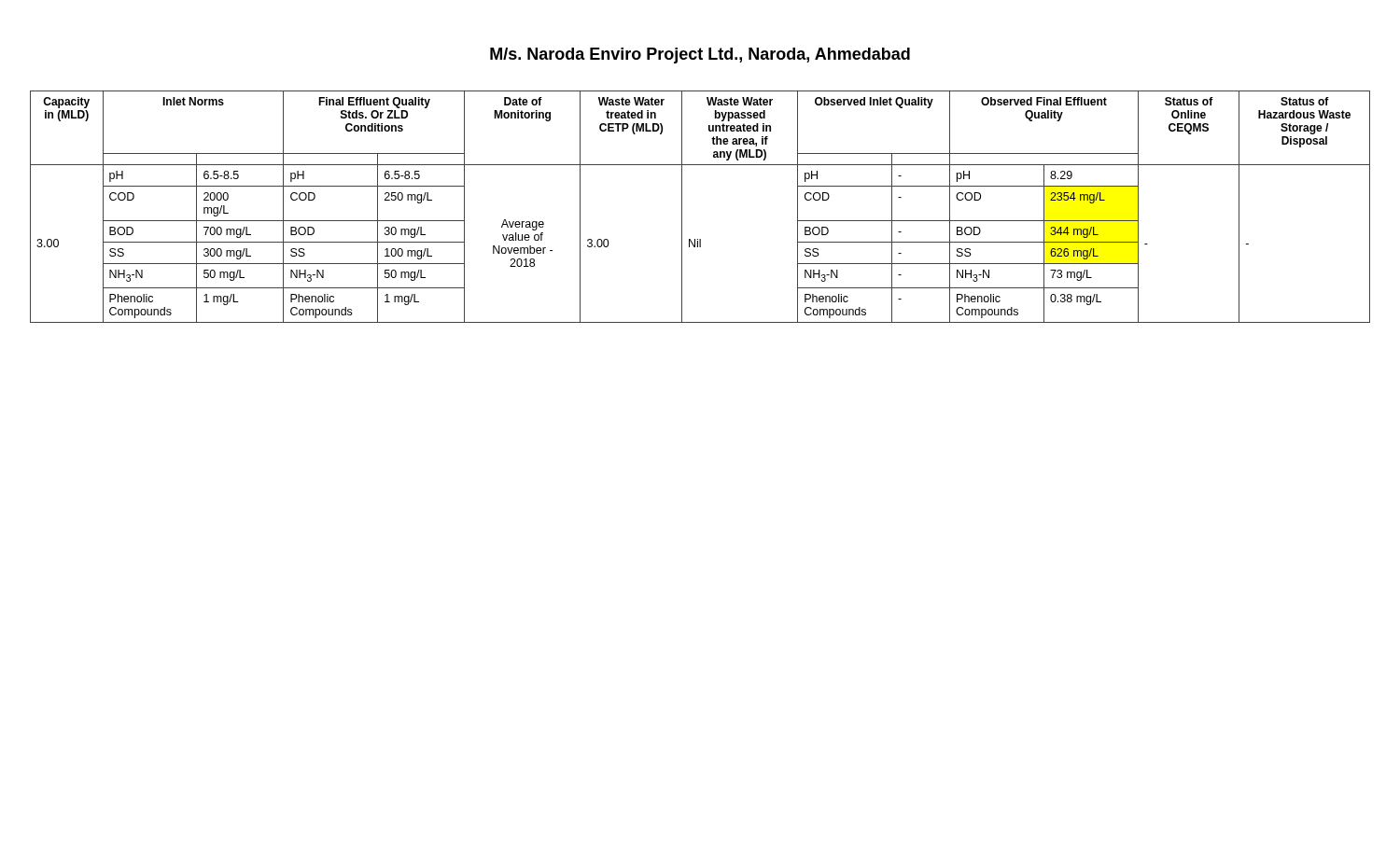Select the title containing "M/s. Naroda Enviro Project Ltd.,"
1400x850 pixels.
(700, 54)
